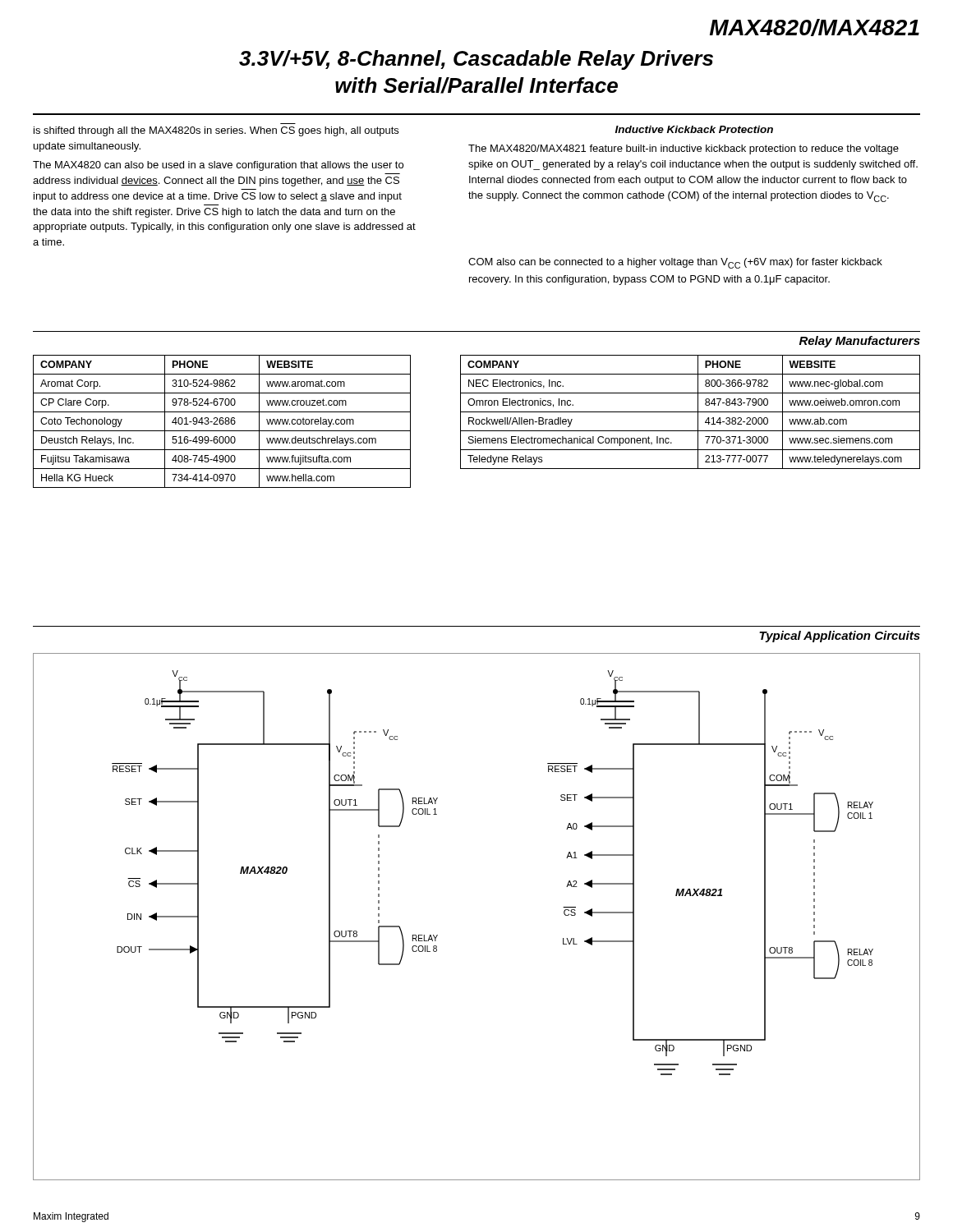Navigate to the text starting "COM also can be connected to"

(x=675, y=270)
